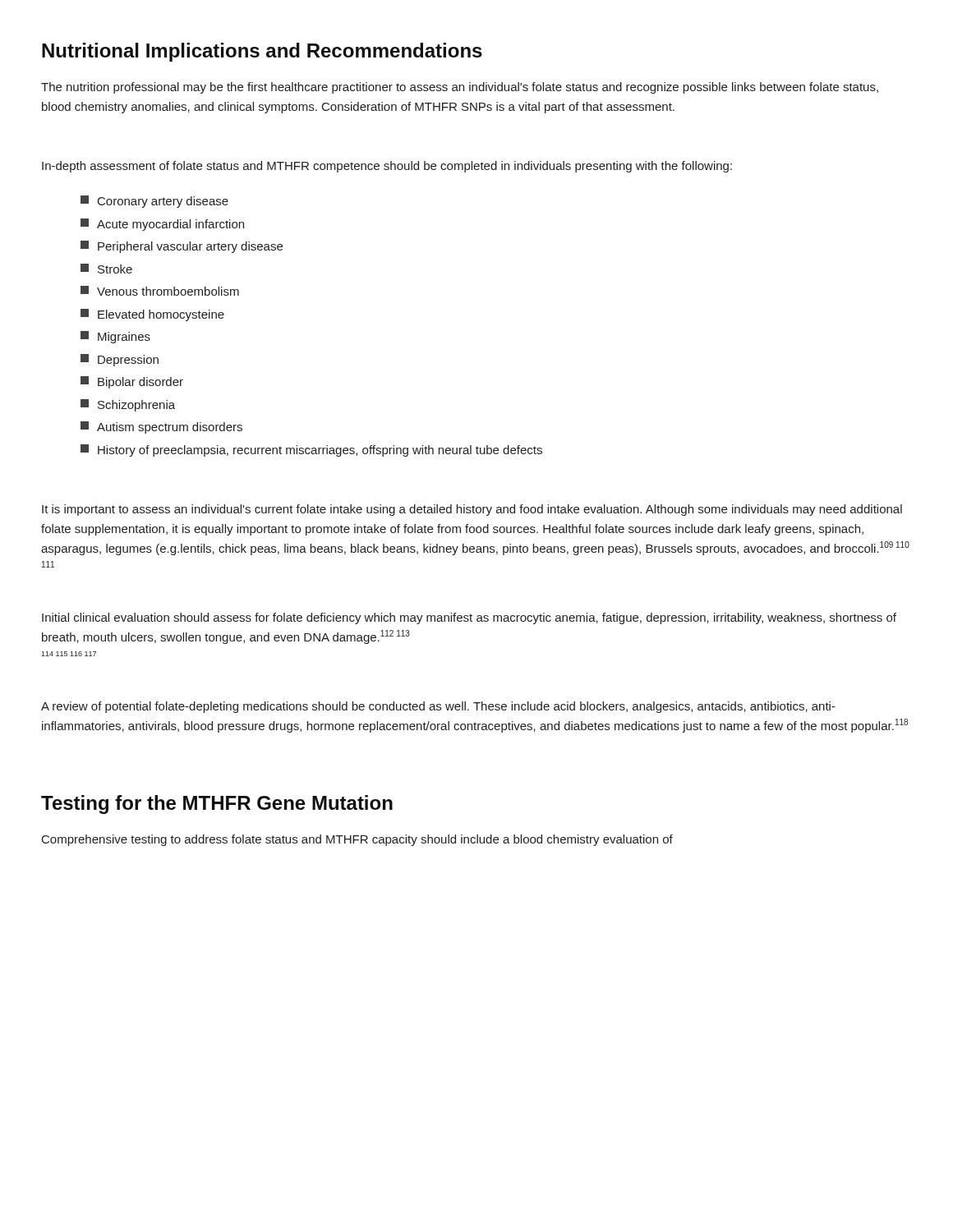Where is the passage that starts "Comprehensive testing to address folate status and"?

point(357,839)
